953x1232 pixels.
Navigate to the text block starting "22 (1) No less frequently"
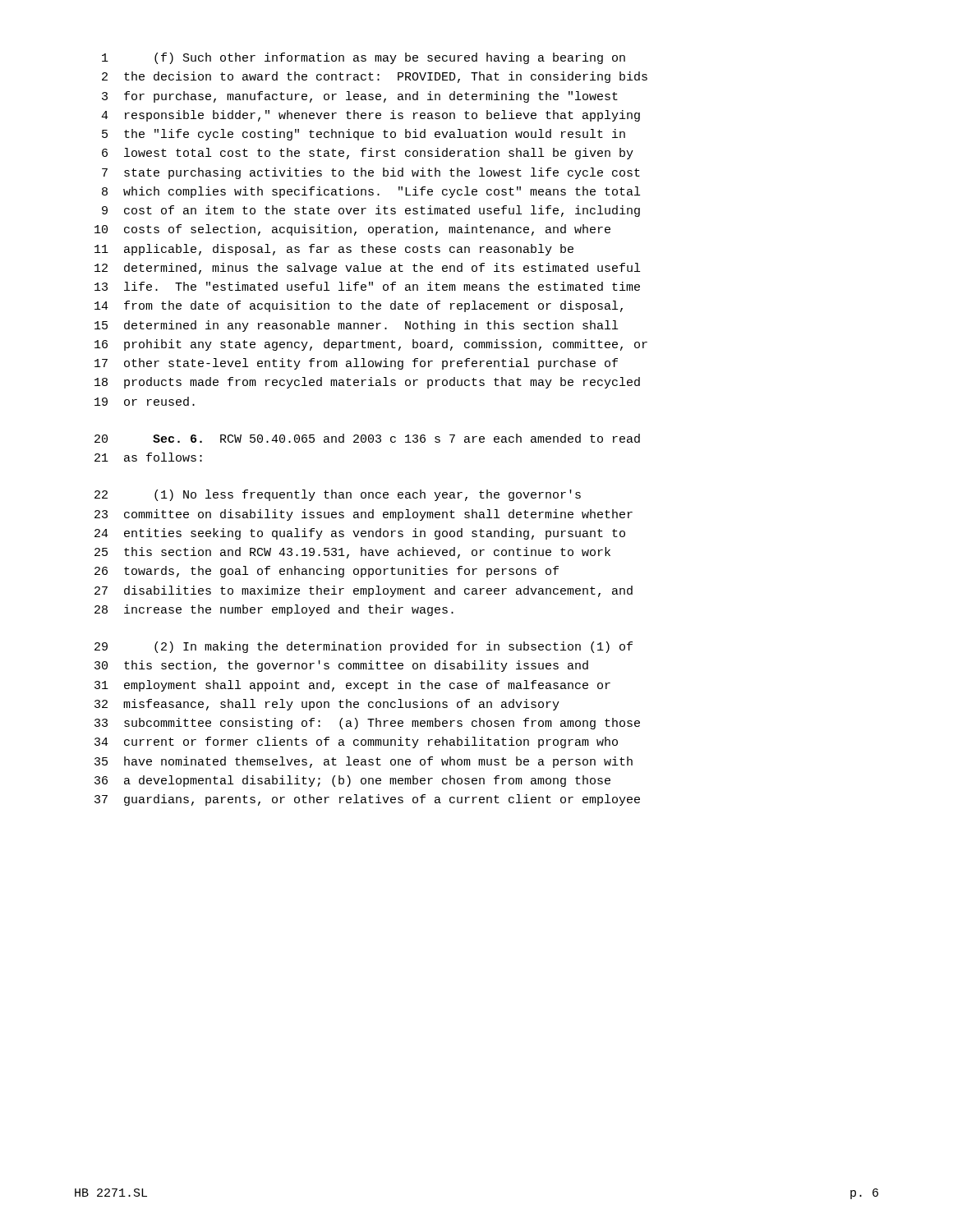[x=476, y=553]
